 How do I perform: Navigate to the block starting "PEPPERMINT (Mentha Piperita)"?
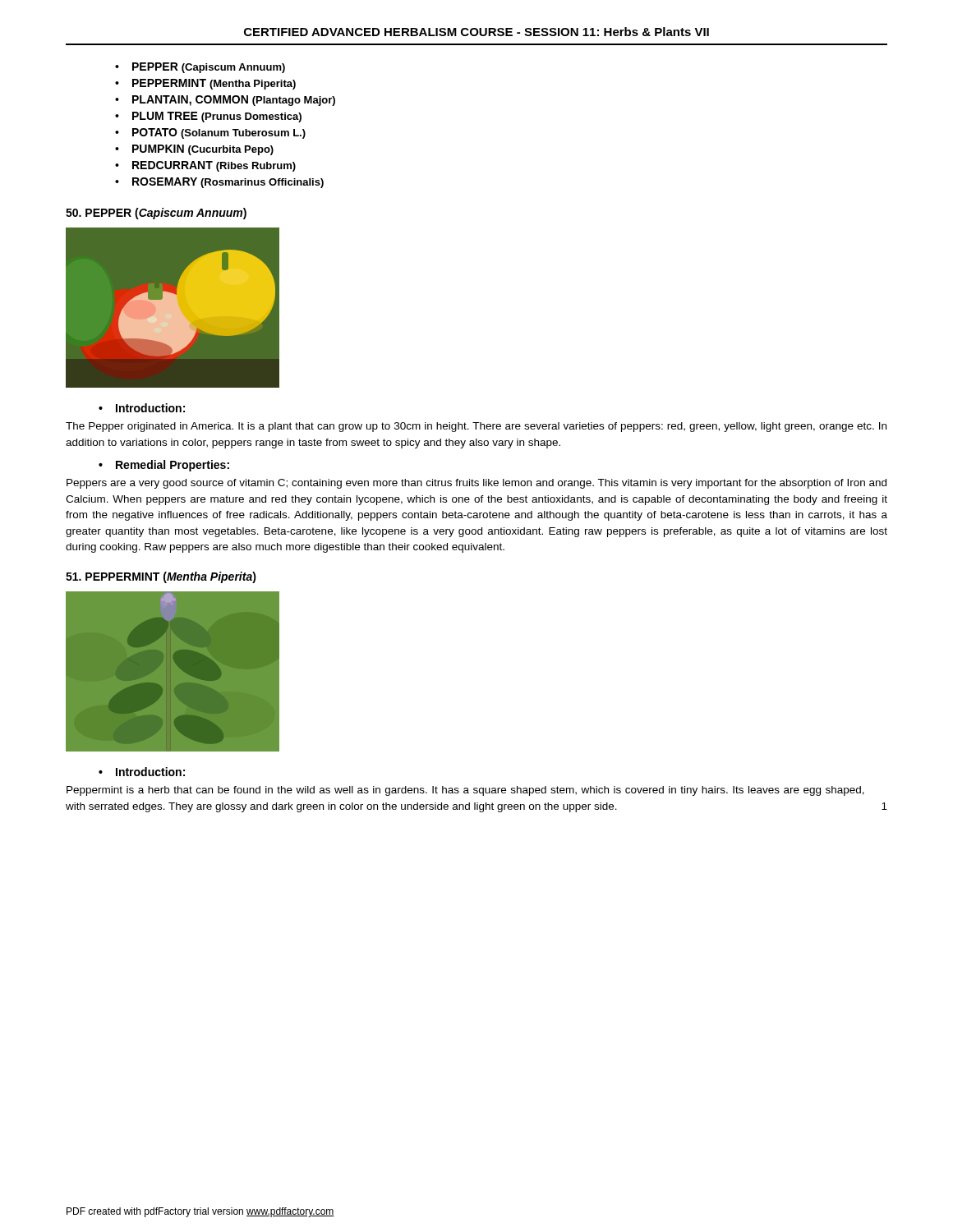pos(214,83)
